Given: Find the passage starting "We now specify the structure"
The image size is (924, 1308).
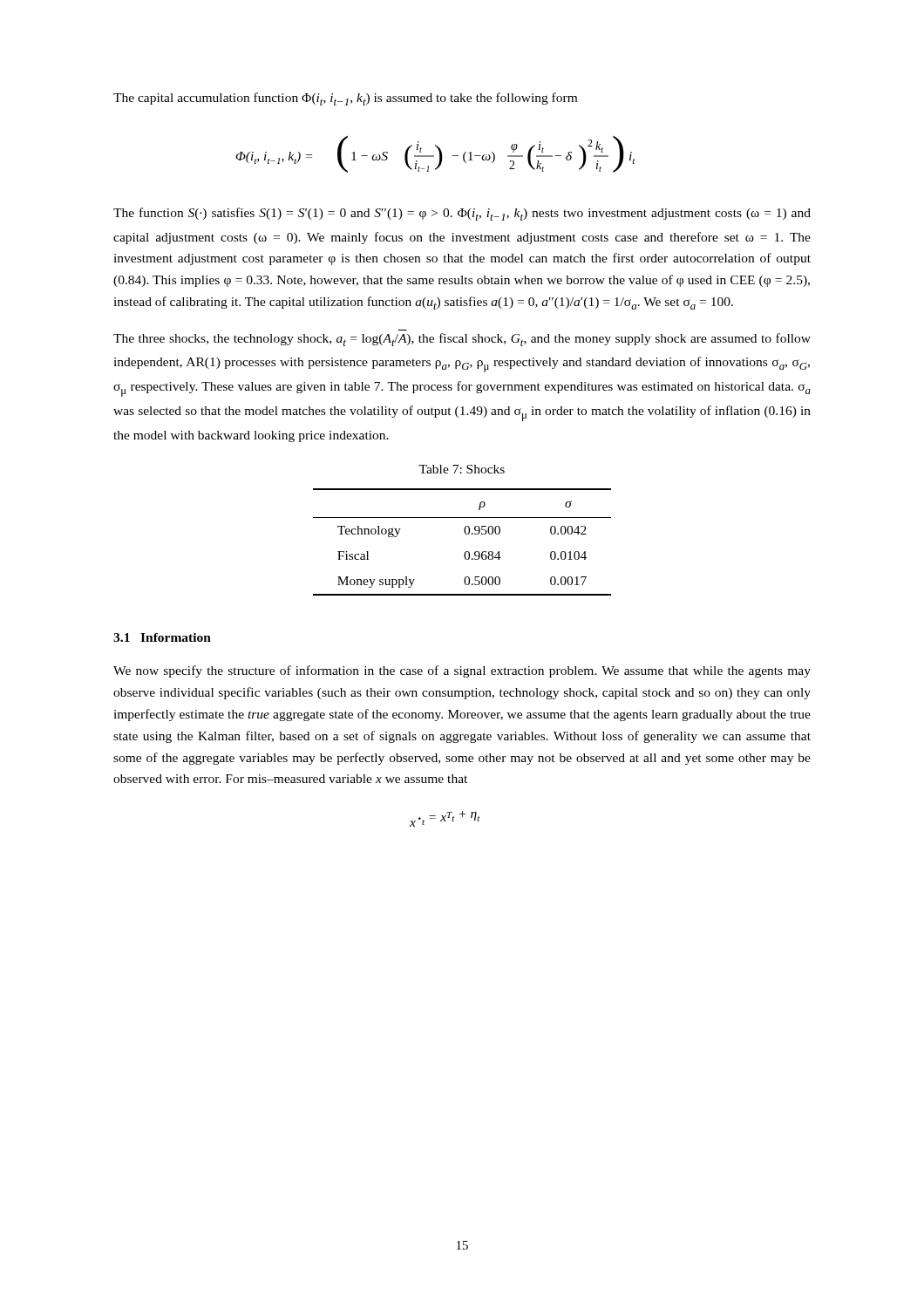Looking at the screenshot, I should point(462,725).
